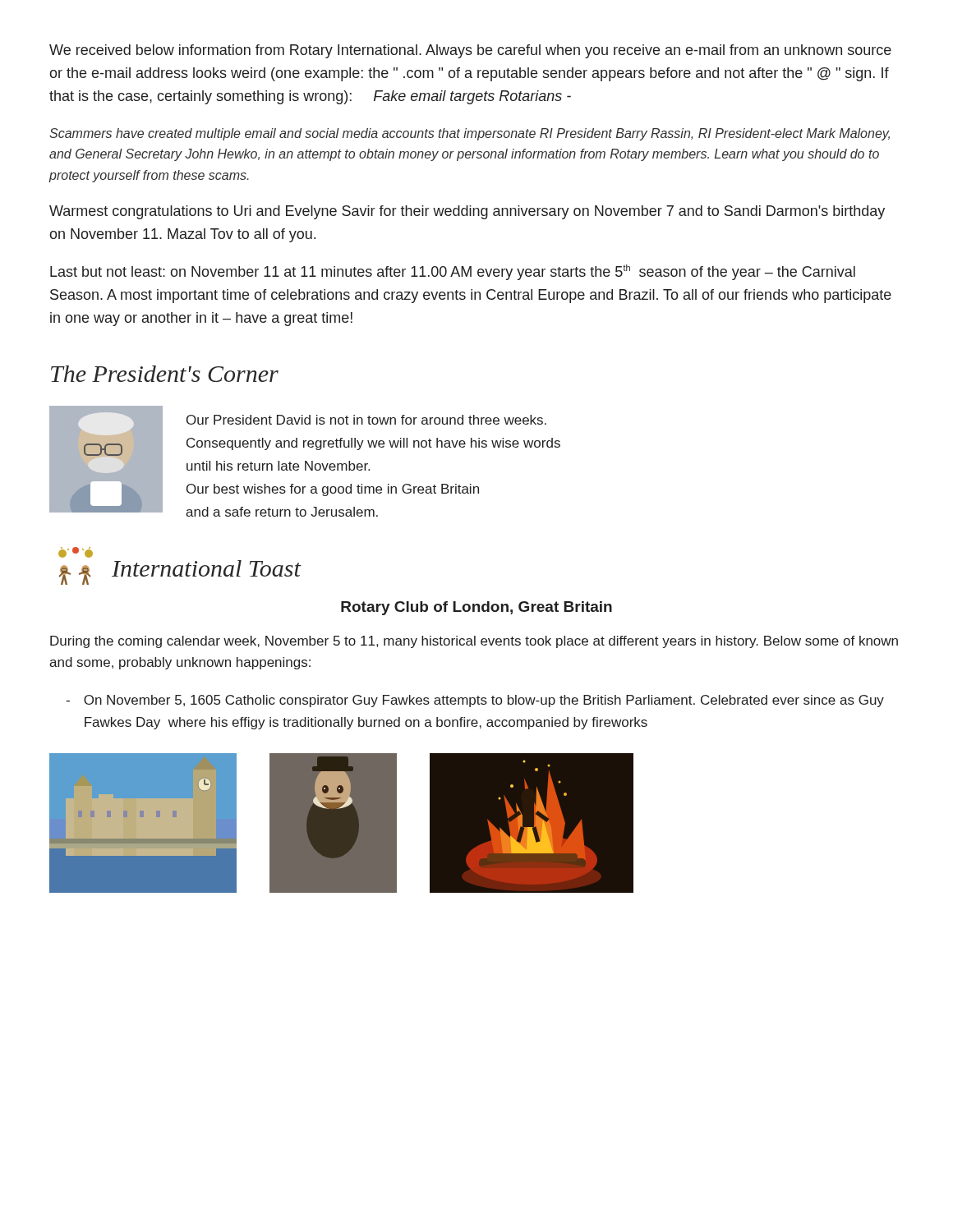Find the region starting "We received below information"
This screenshot has height=1232, width=953.
(x=470, y=73)
